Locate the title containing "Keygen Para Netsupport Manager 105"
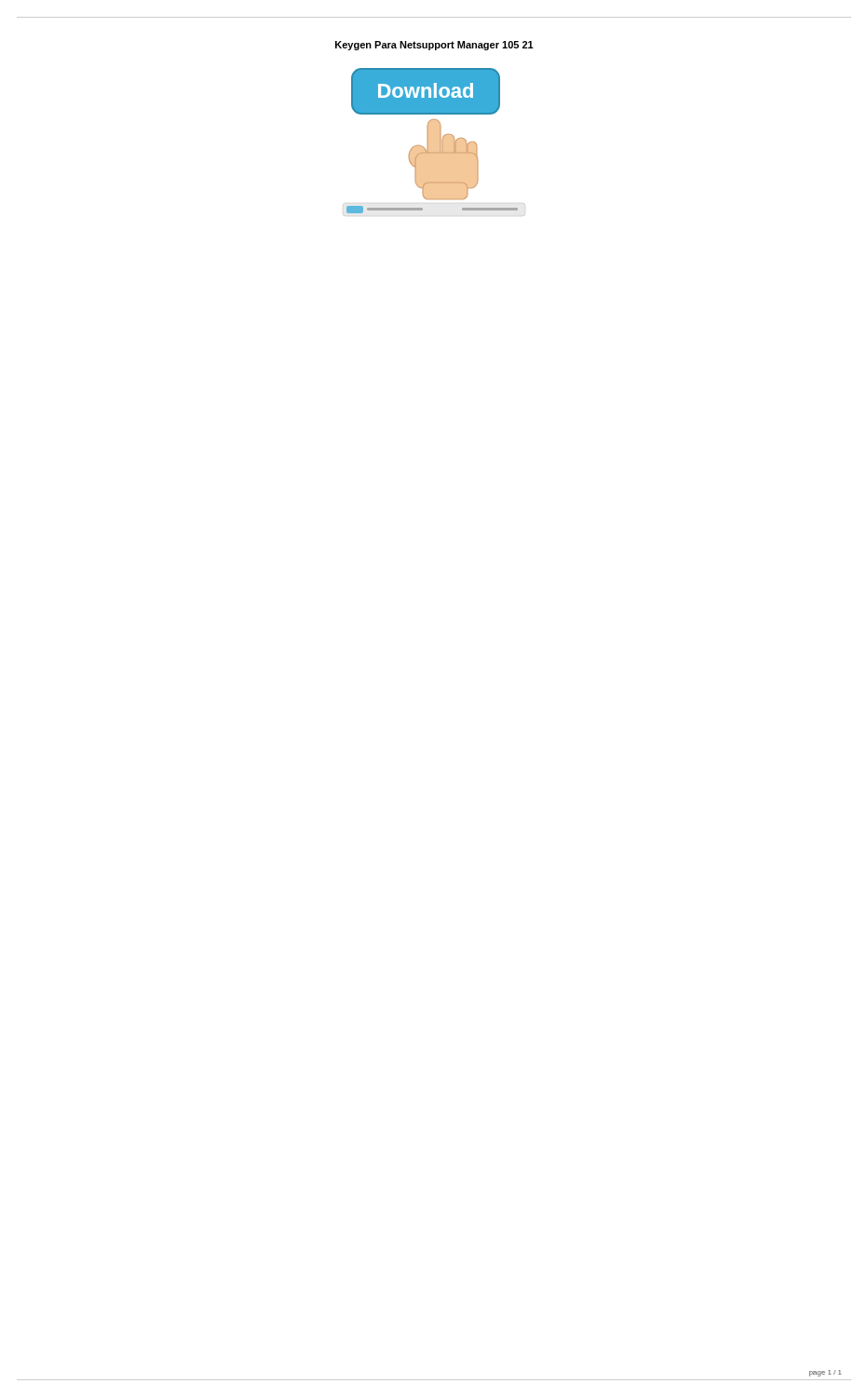Viewport: 868px width, 1397px height. pos(434,45)
